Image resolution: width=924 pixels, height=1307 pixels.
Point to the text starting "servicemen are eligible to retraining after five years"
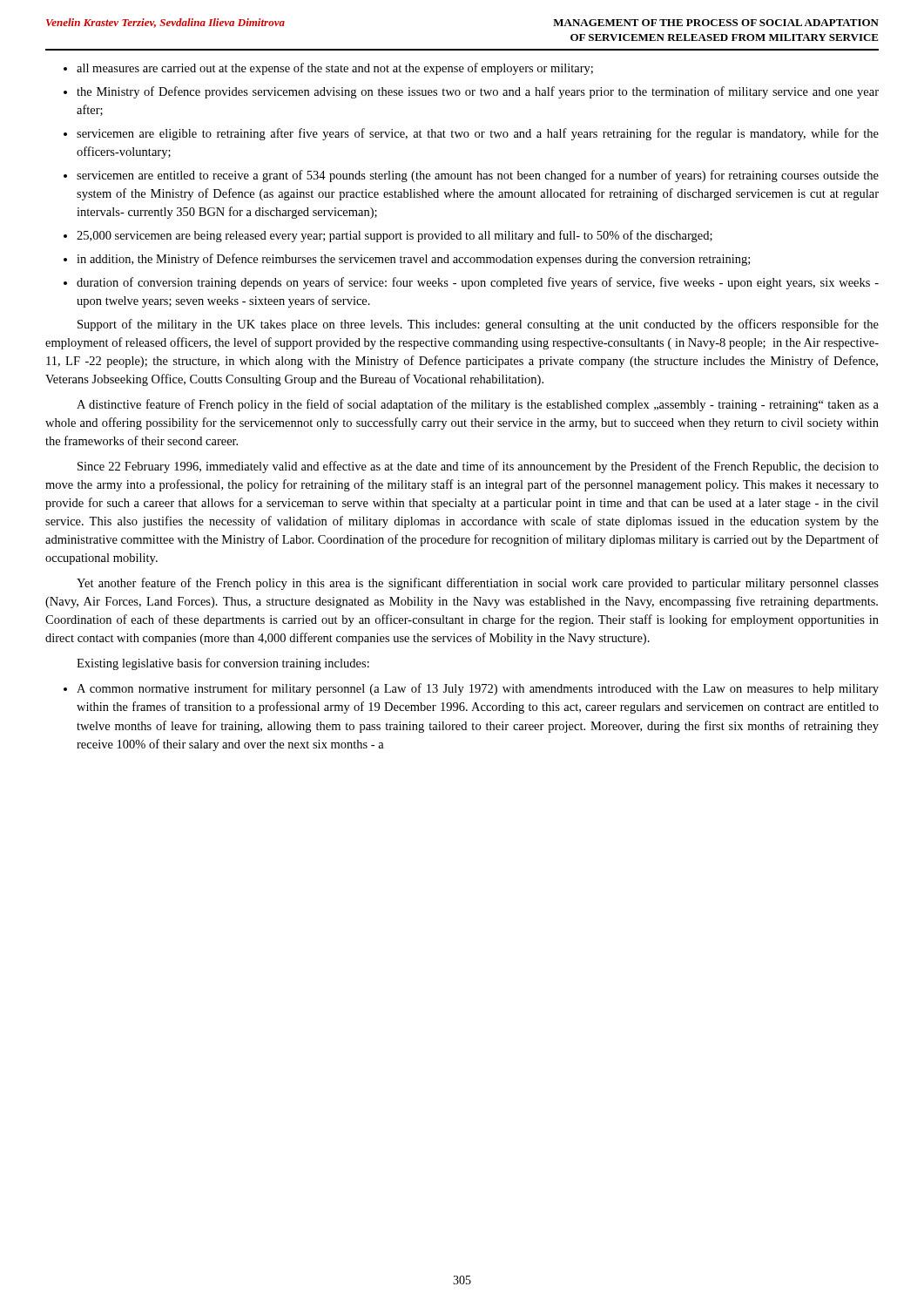[x=478, y=143]
